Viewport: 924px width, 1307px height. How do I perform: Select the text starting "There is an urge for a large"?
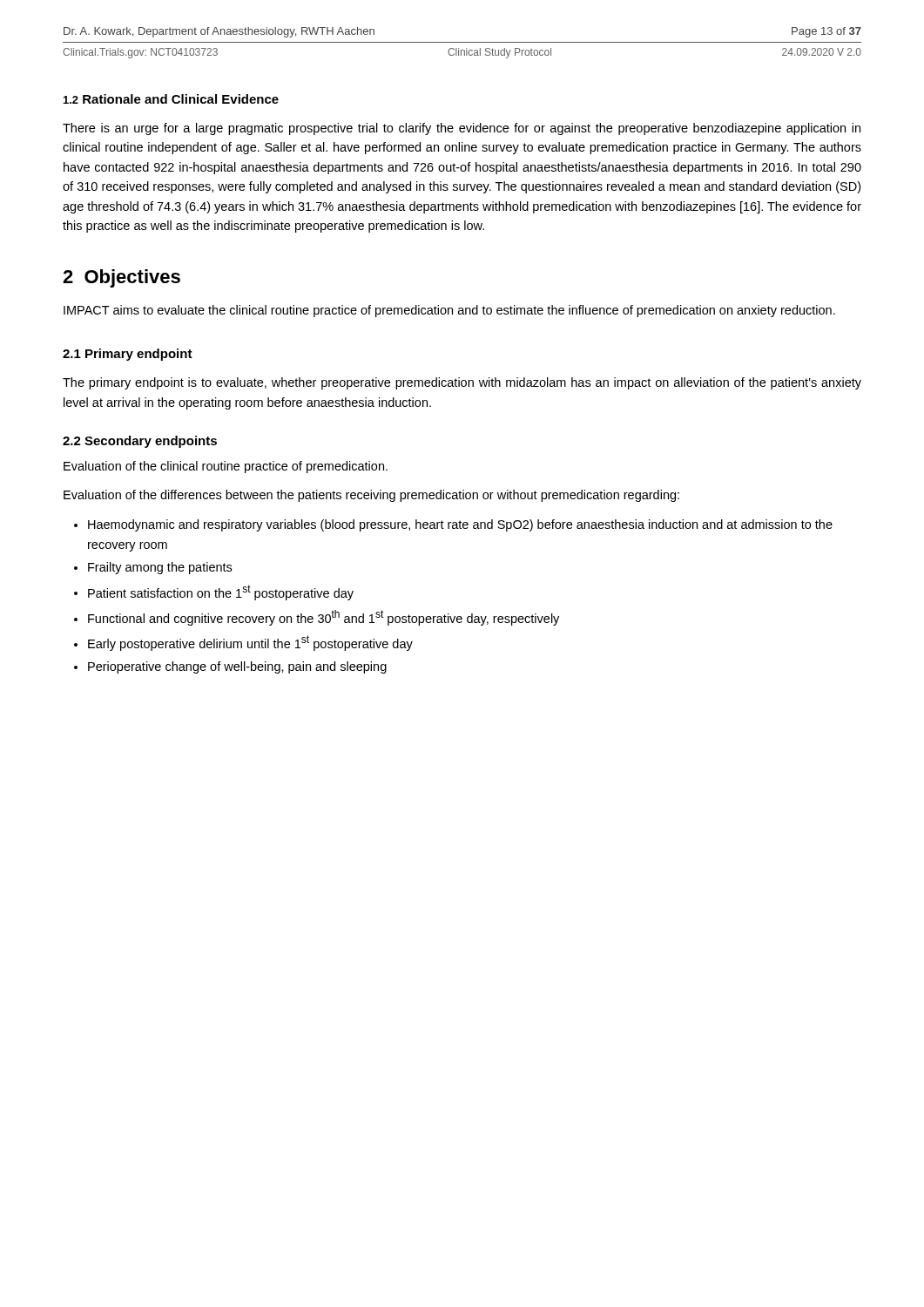(462, 177)
